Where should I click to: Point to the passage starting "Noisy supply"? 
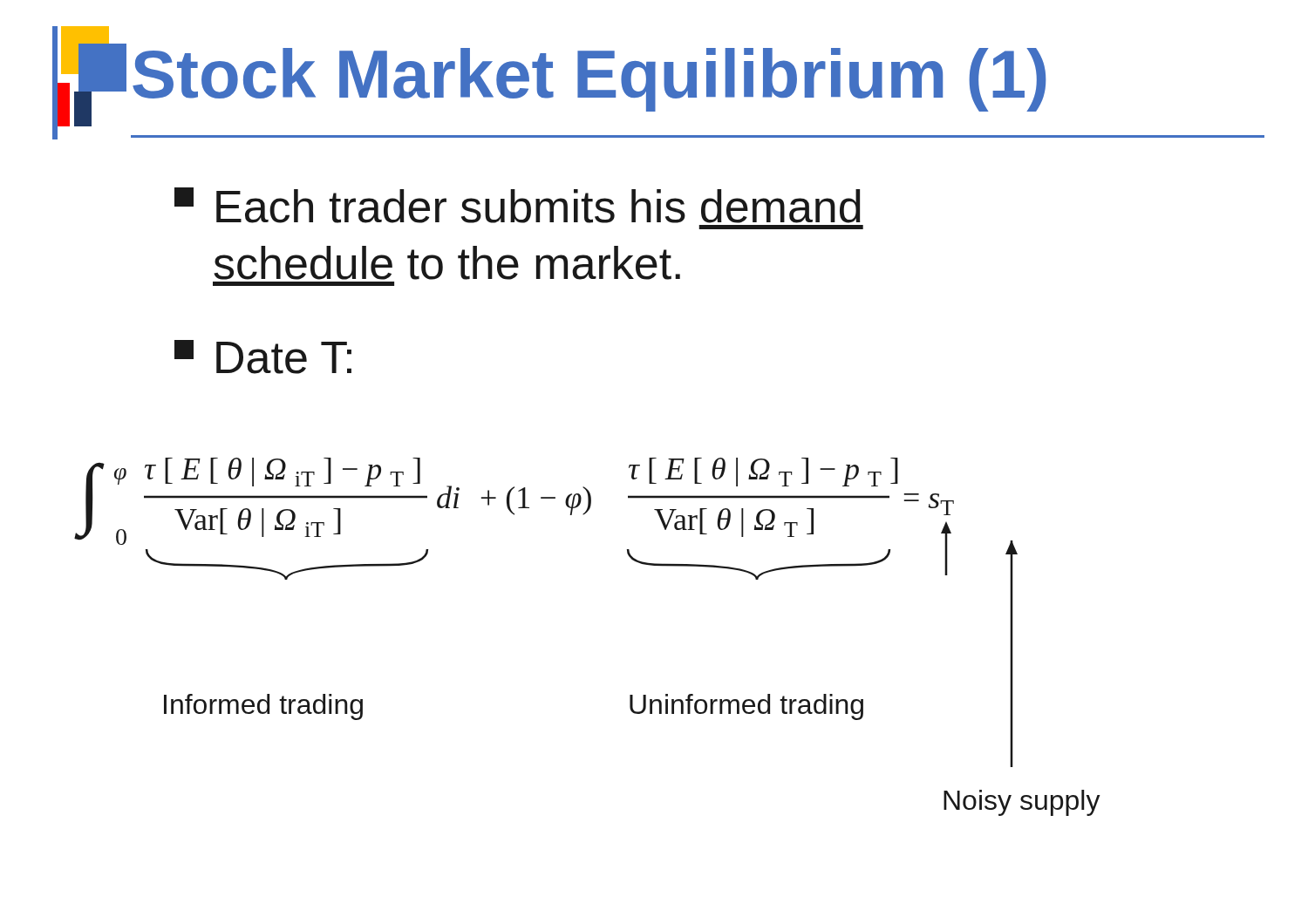(x=1021, y=800)
